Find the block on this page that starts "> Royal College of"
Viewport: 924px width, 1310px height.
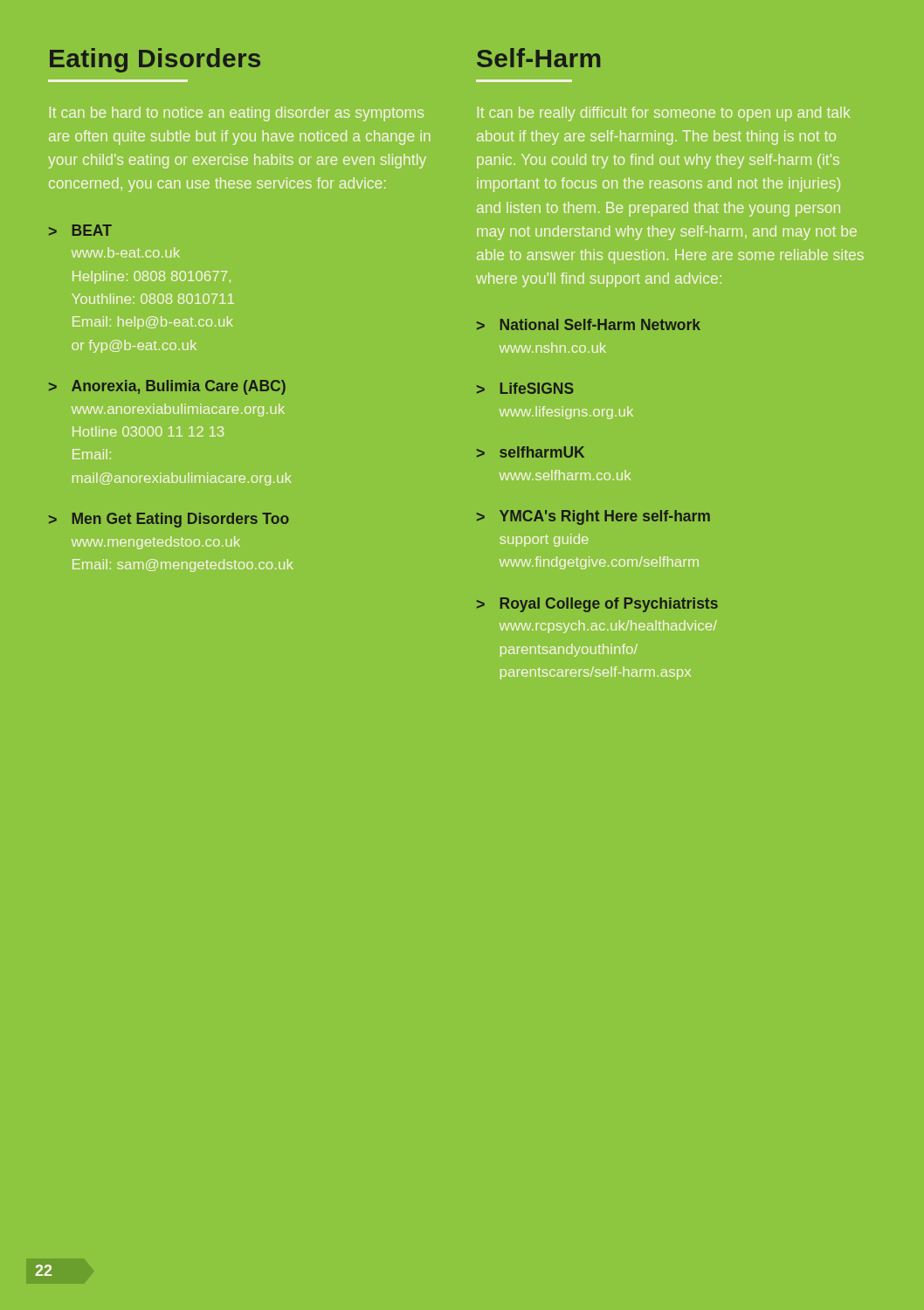coord(597,639)
